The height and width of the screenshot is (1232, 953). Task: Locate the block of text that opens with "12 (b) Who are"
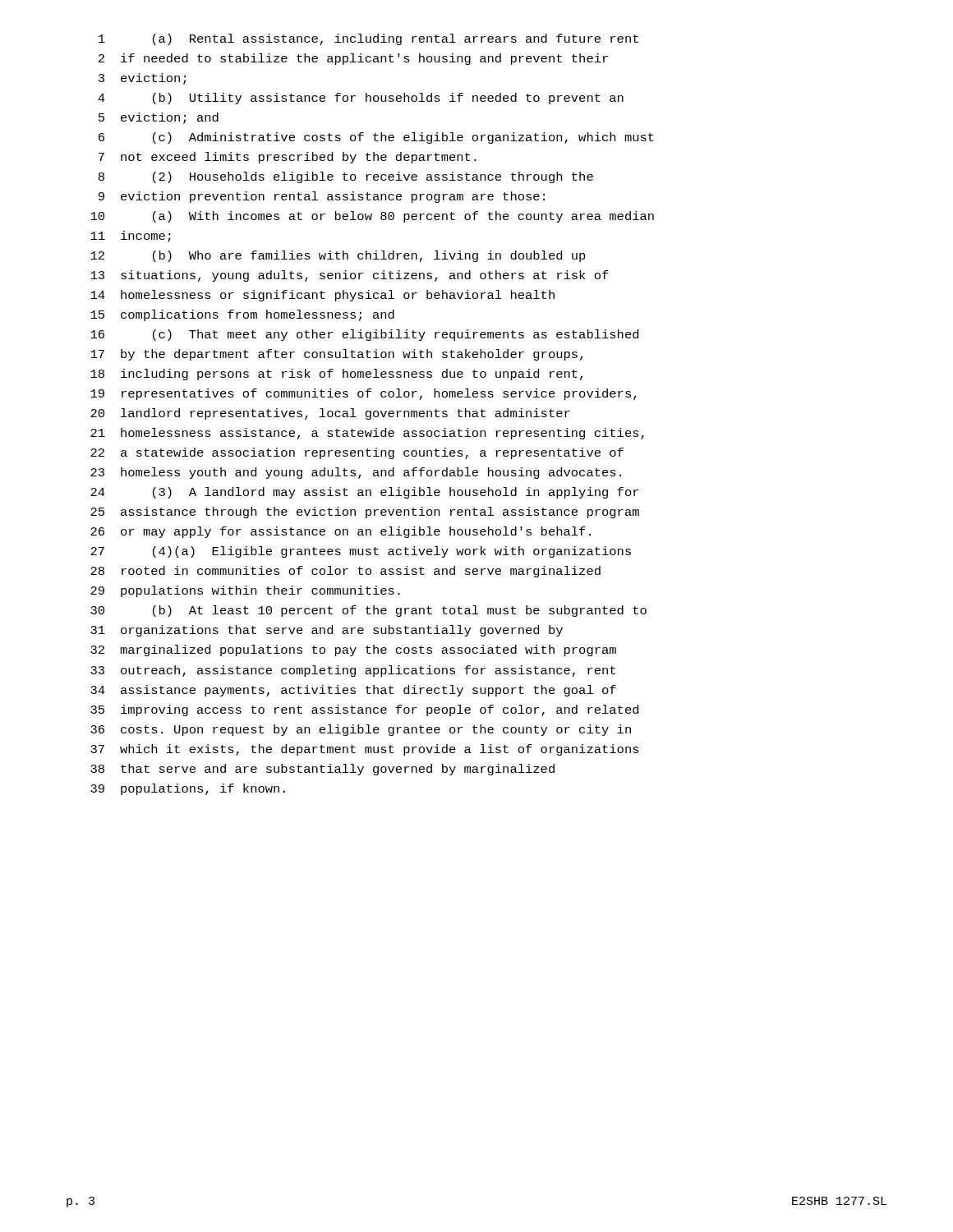485,256
